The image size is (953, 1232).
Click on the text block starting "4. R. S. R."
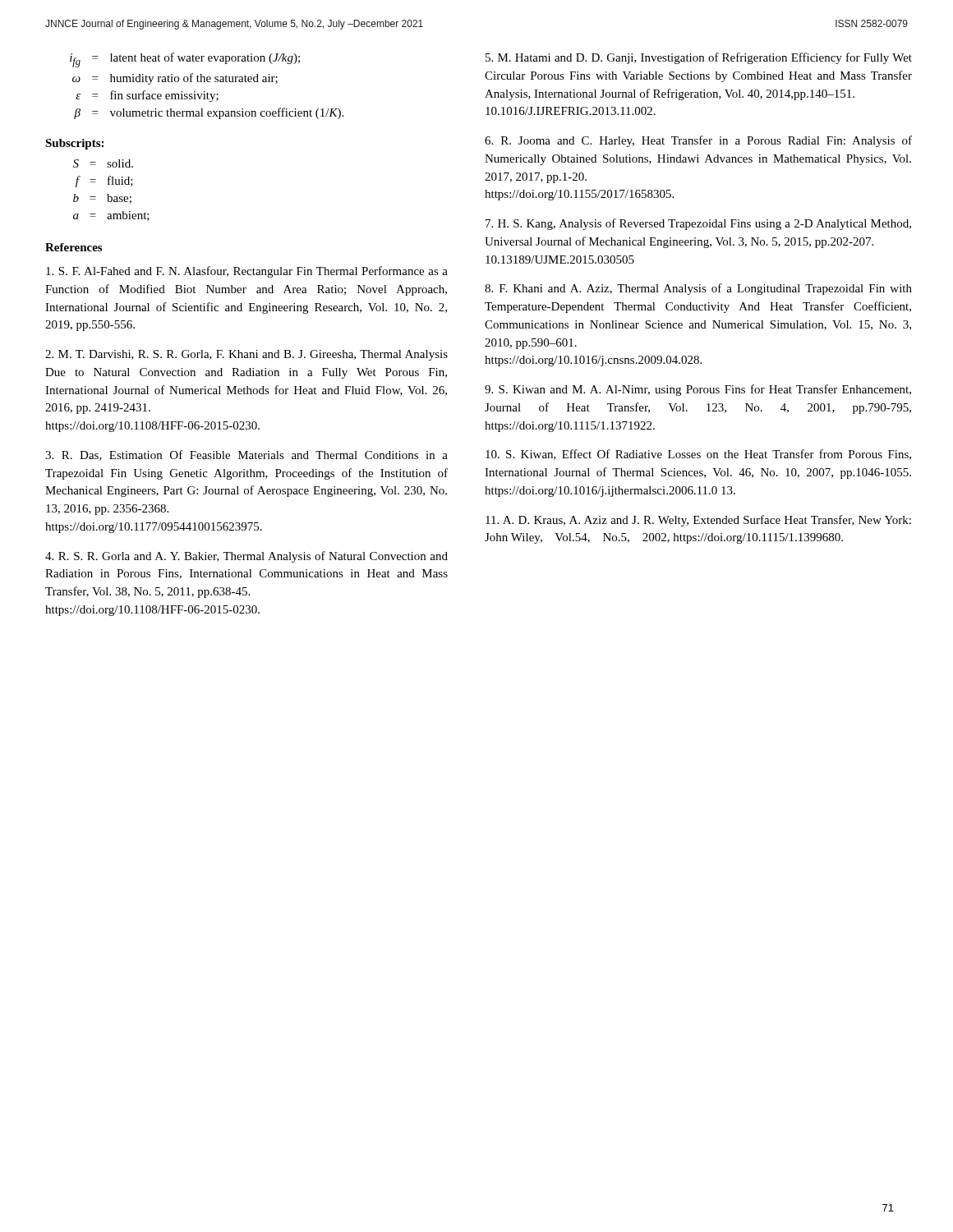point(246,582)
